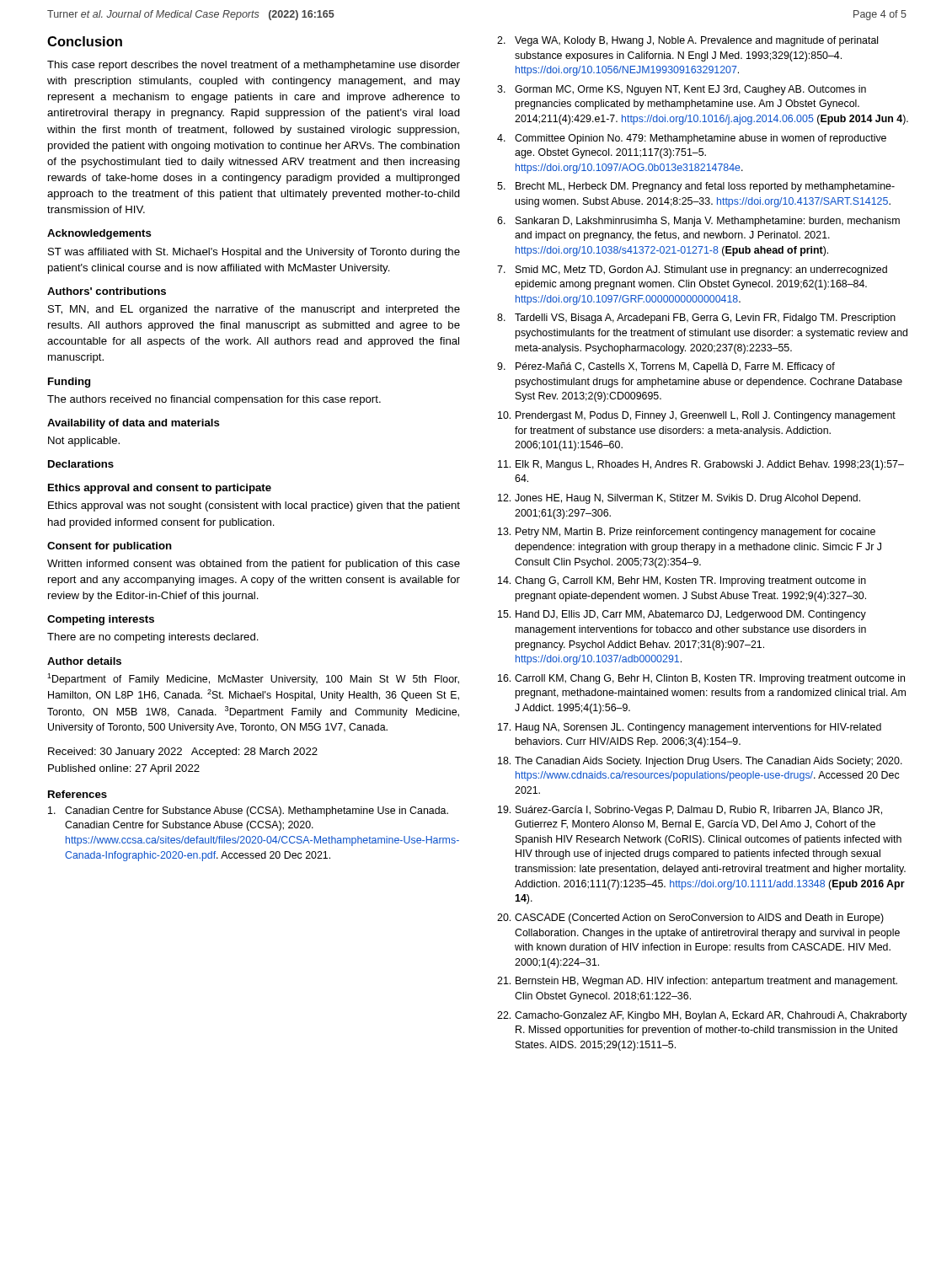Select the text block starting "19. Suárez-García I, Sobrino-Vegas"
Screen dimensions: 1264x952
coord(703,855)
